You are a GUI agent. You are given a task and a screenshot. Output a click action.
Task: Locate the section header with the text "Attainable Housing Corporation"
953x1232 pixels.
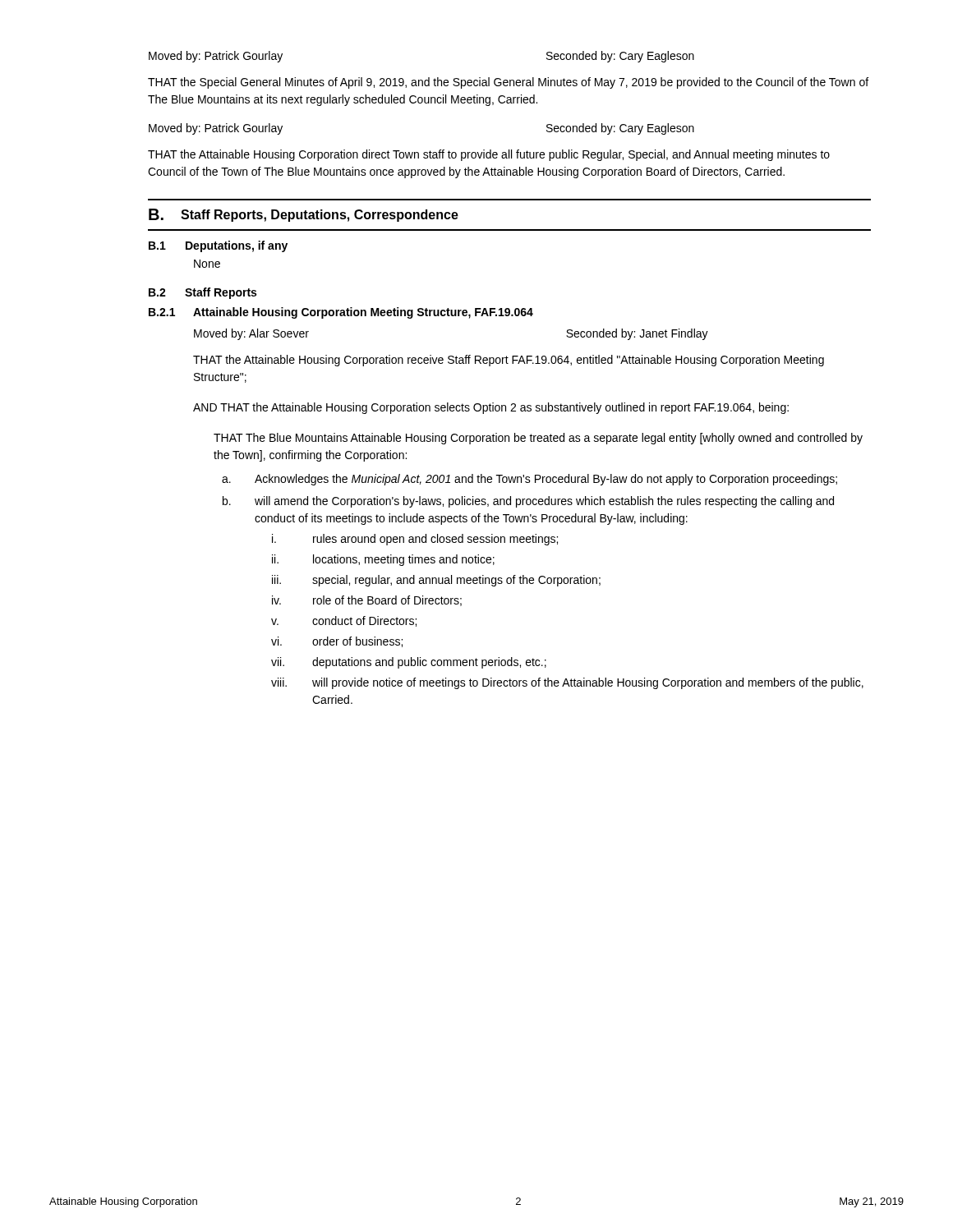coord(363,312)
